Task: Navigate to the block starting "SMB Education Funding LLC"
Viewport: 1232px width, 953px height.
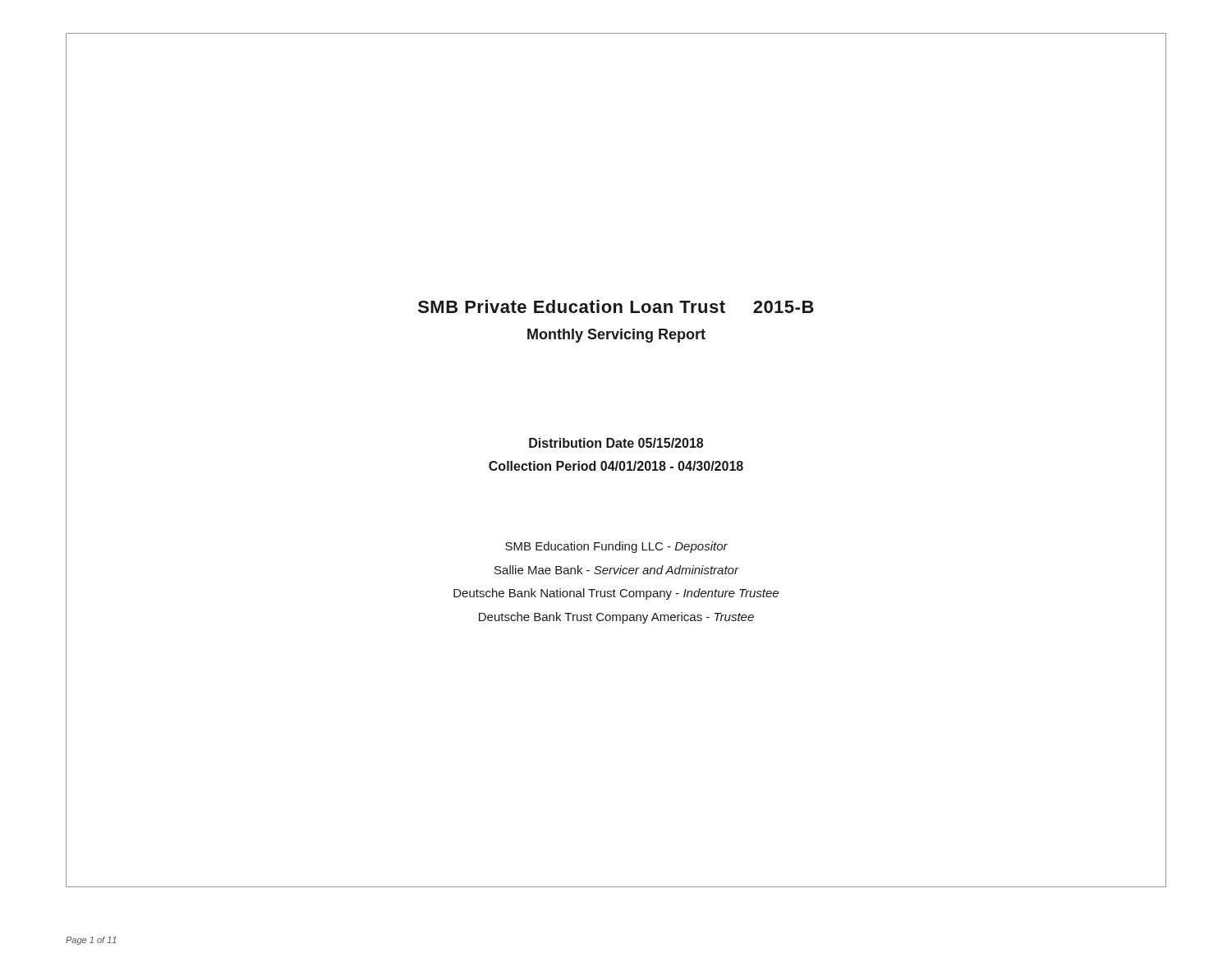Action: (616, 546)
